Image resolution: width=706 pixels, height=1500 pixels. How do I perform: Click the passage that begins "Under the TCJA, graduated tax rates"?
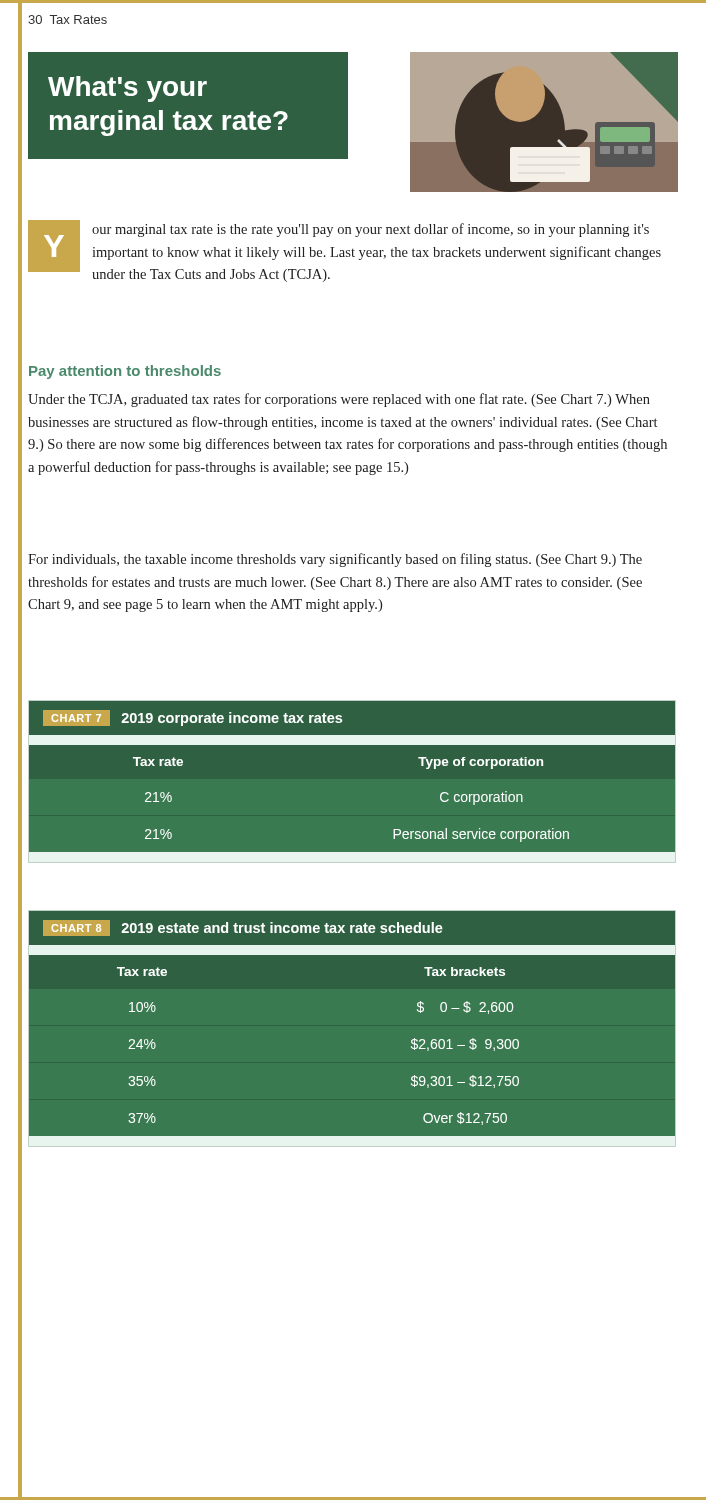348,433
